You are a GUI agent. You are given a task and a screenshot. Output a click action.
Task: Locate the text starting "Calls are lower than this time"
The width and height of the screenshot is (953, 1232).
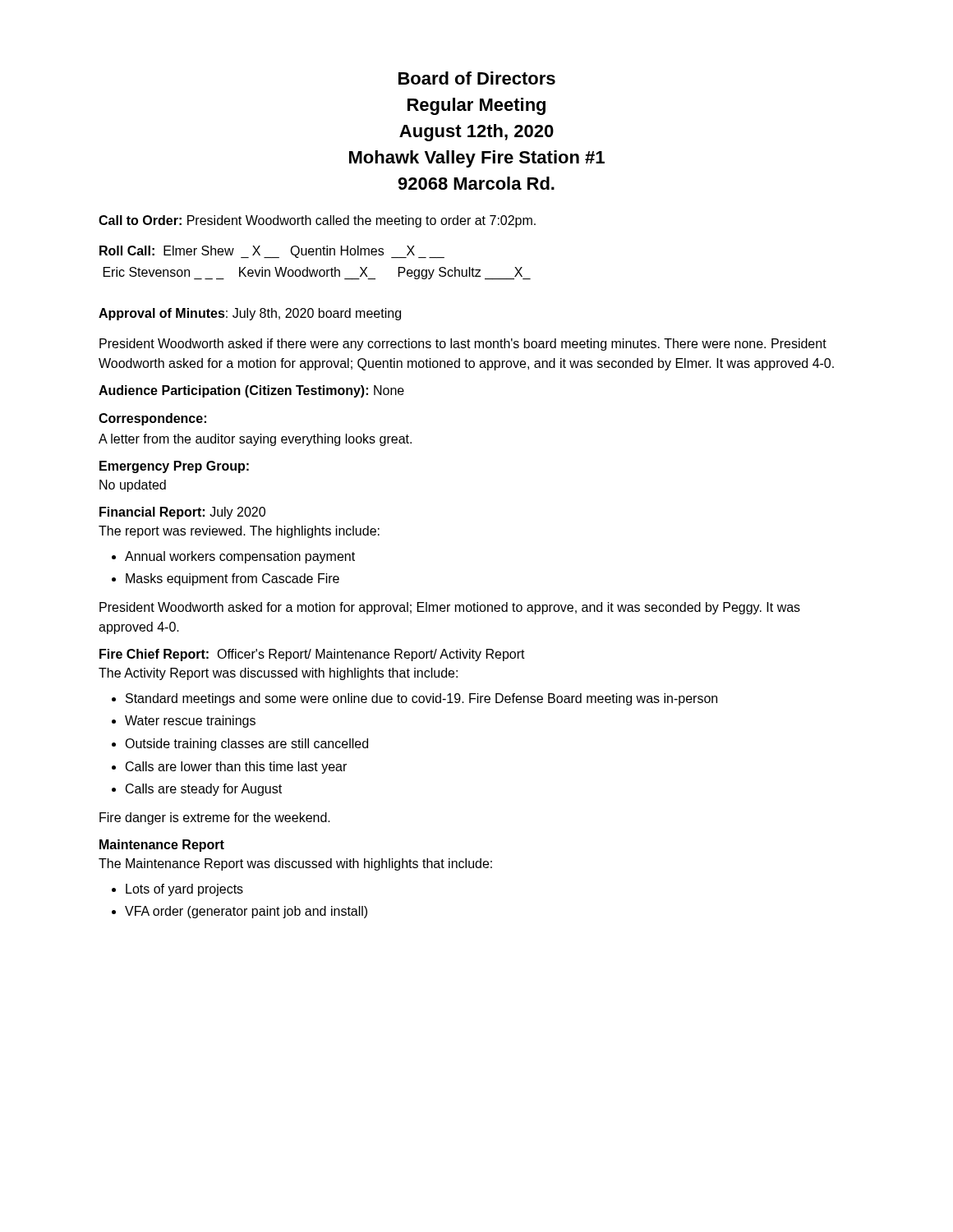(x=236, y=766)
